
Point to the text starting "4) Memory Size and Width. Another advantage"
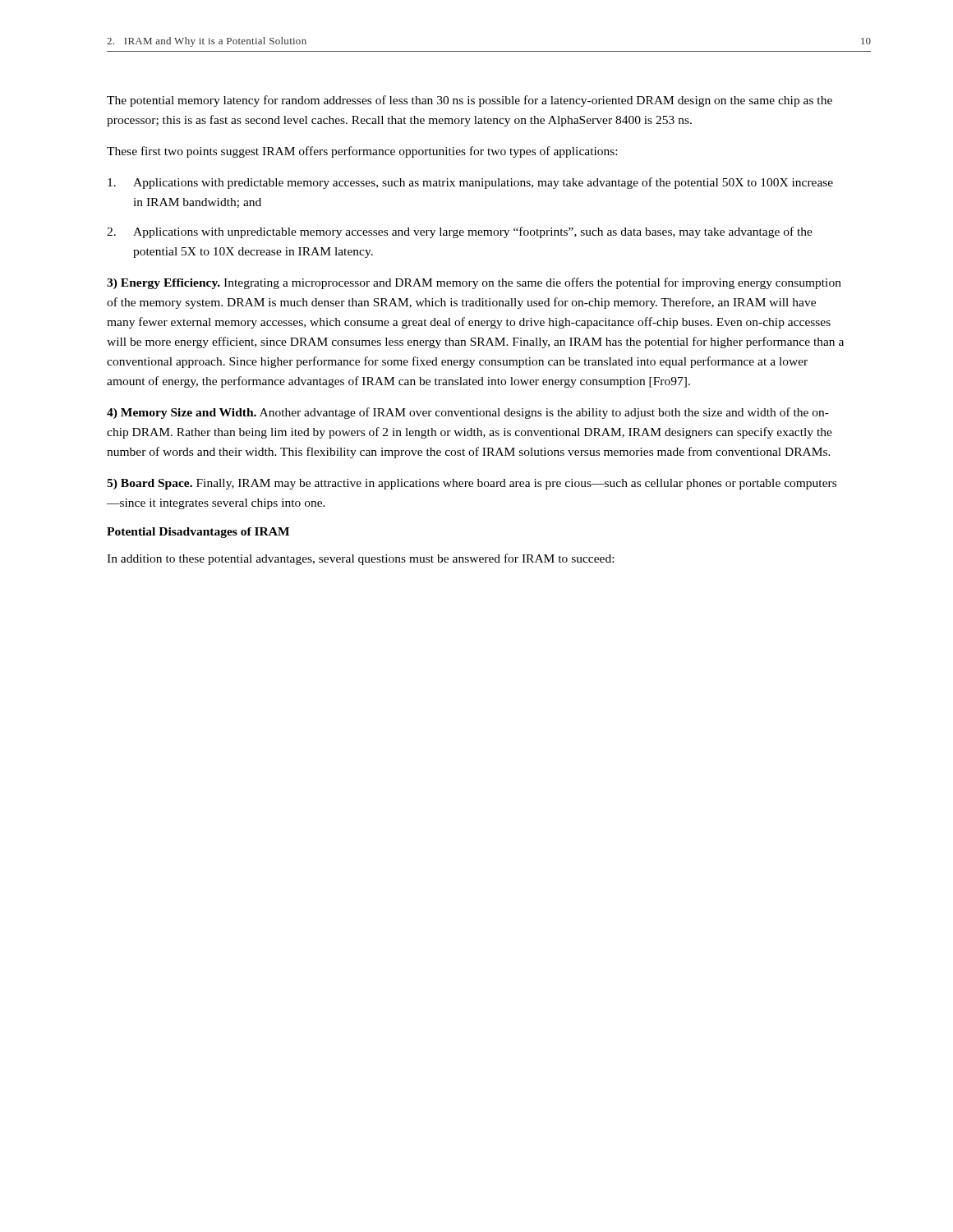(x=469, y=432)
